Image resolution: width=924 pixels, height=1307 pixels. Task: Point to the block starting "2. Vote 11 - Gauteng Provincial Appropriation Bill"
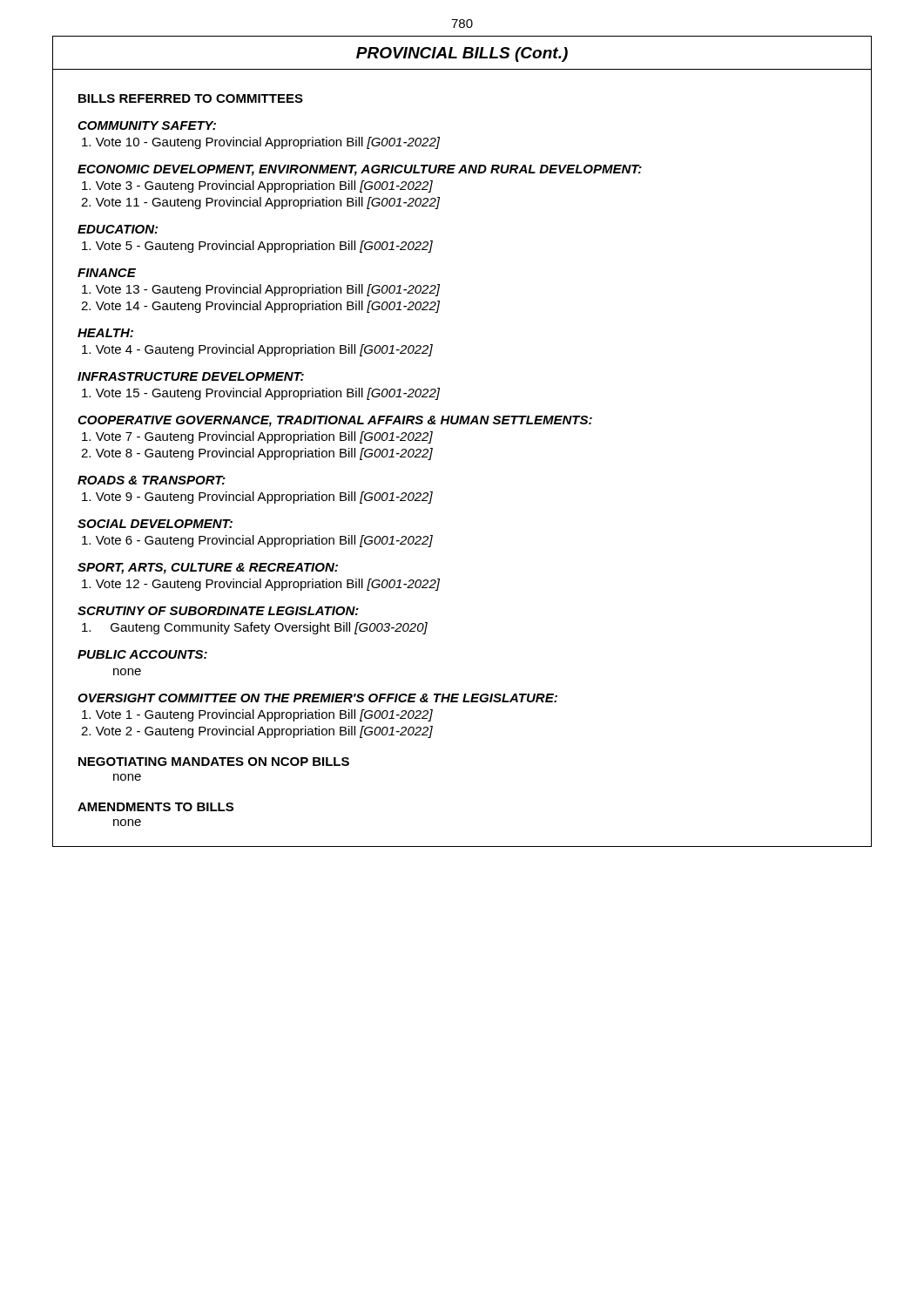(x=260, y=202)
